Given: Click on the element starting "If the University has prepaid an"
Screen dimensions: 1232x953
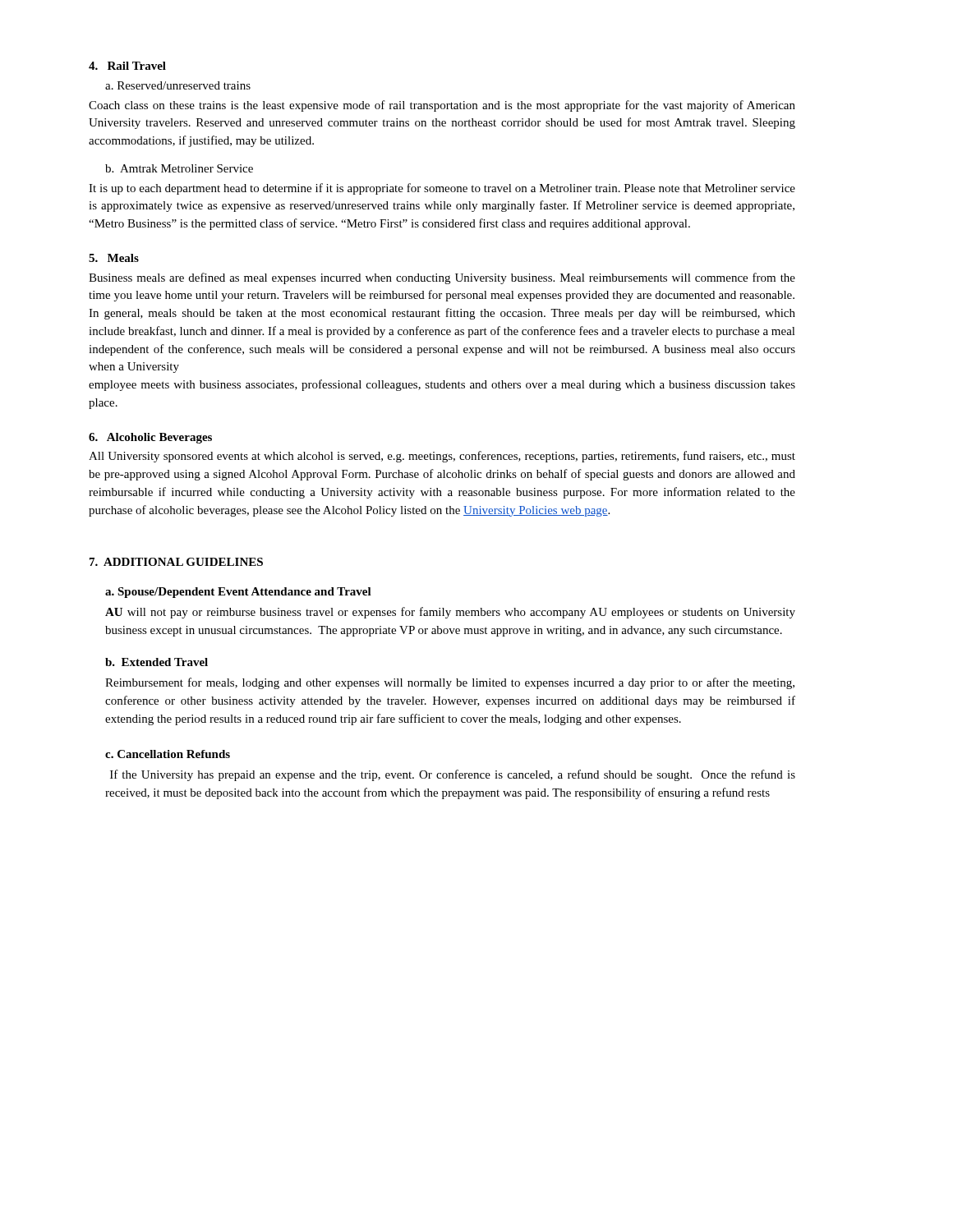Looking at the screenshot, I should pyautogui.click(x=450, y=783).
